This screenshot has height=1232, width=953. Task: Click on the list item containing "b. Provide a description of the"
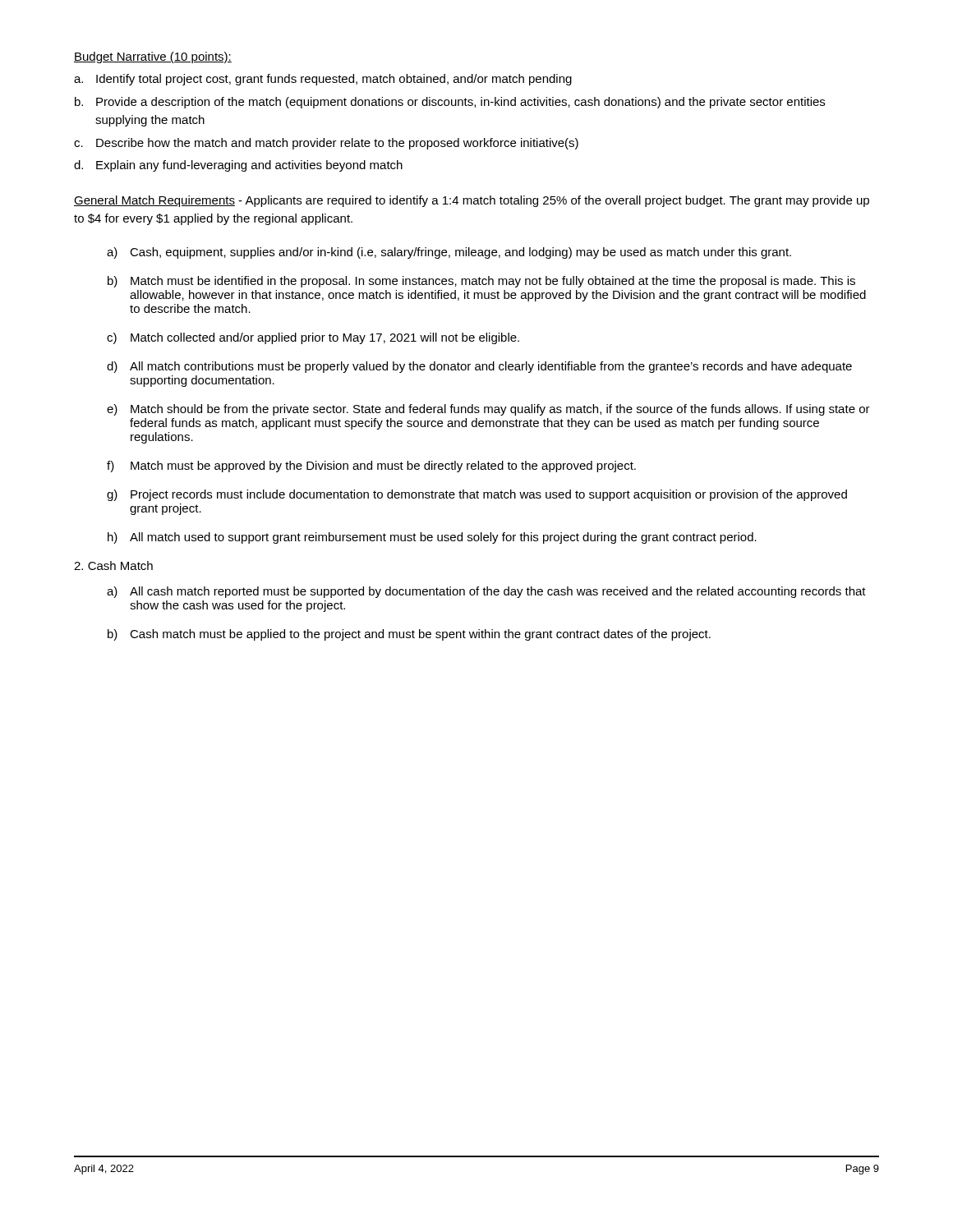(x=476, y=111)
